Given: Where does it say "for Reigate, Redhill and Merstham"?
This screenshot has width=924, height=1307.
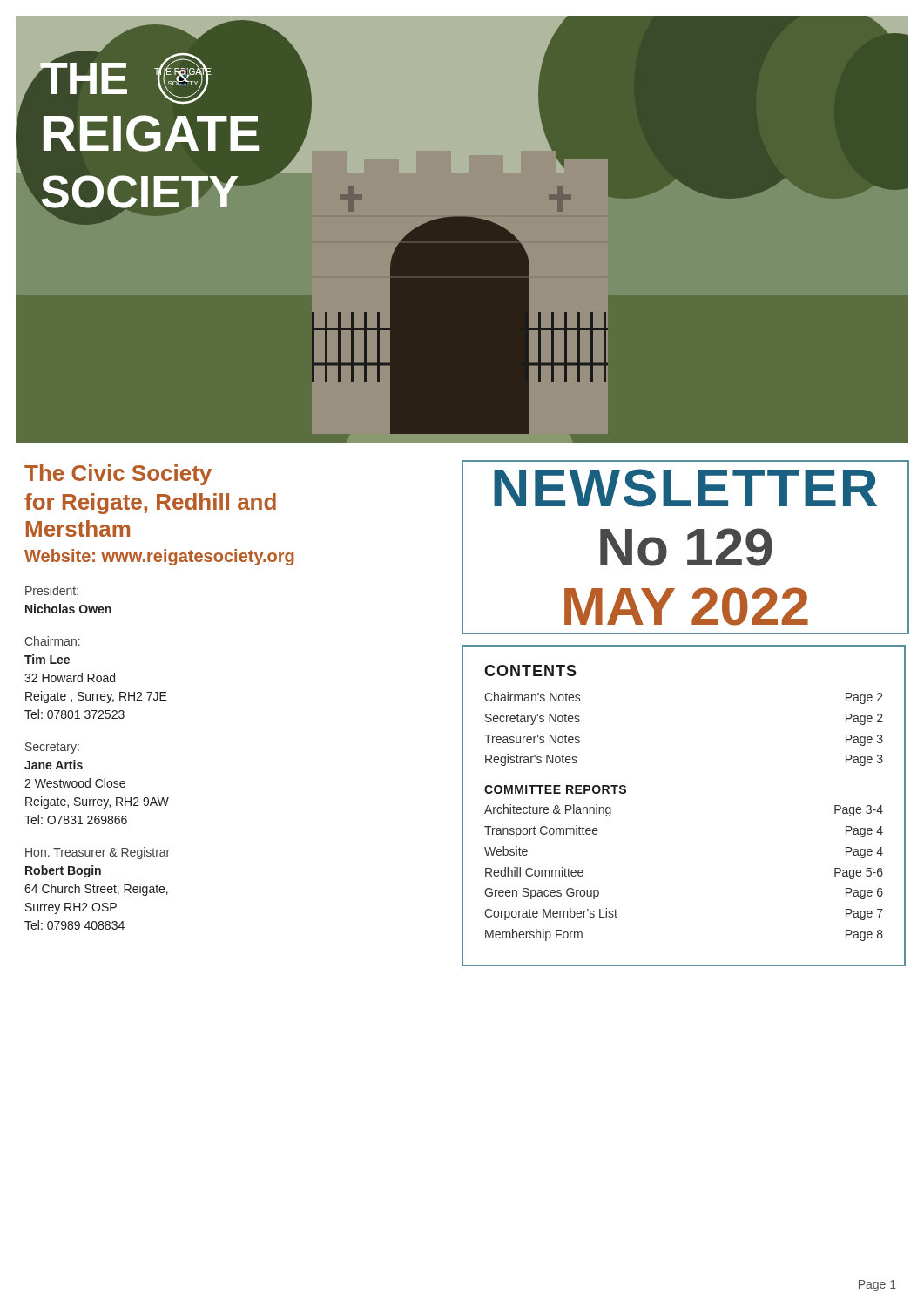Looking at the screenshot, I should point(151,515).
